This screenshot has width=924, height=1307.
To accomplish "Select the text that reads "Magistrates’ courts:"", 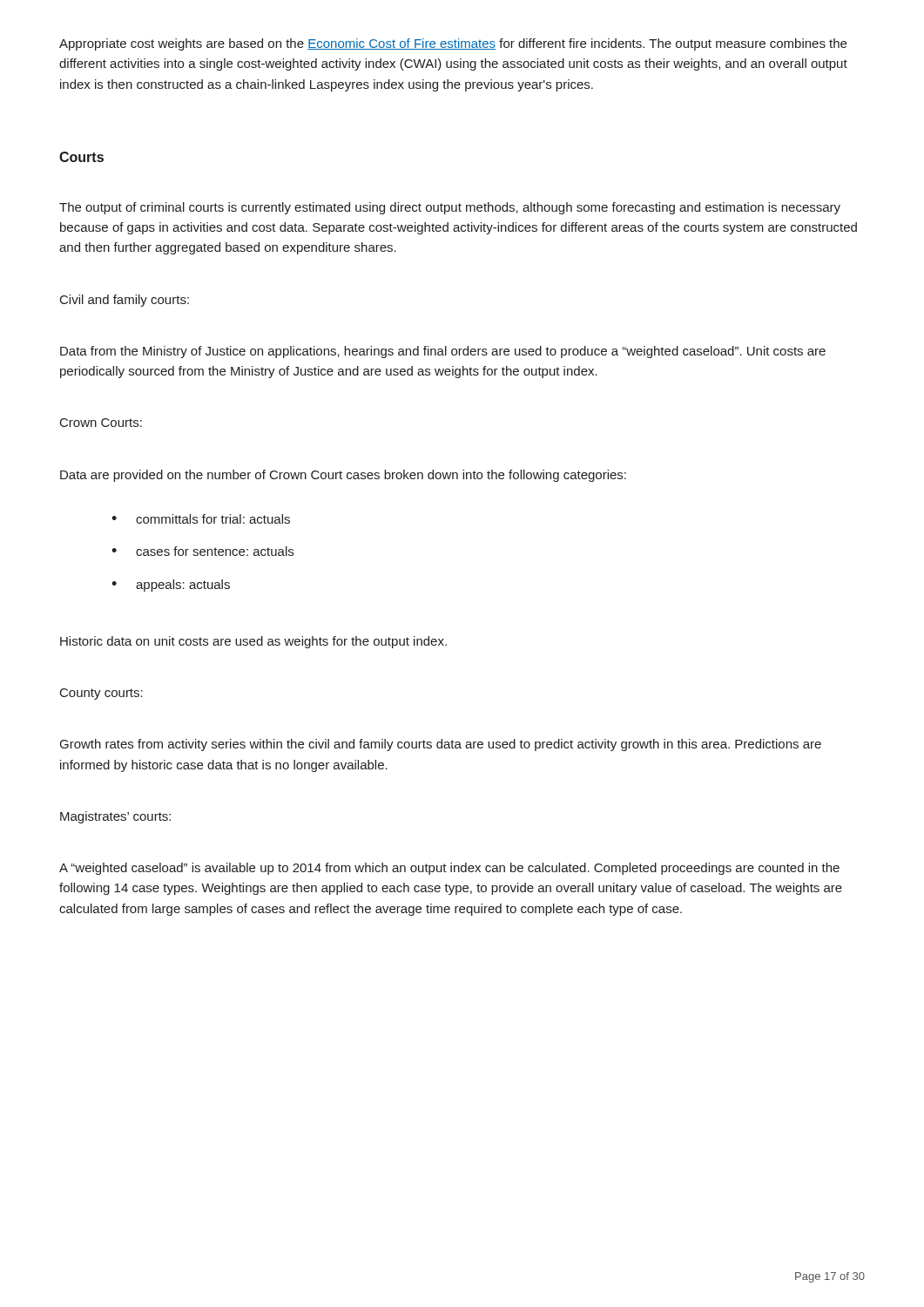I will click(116, 816).
